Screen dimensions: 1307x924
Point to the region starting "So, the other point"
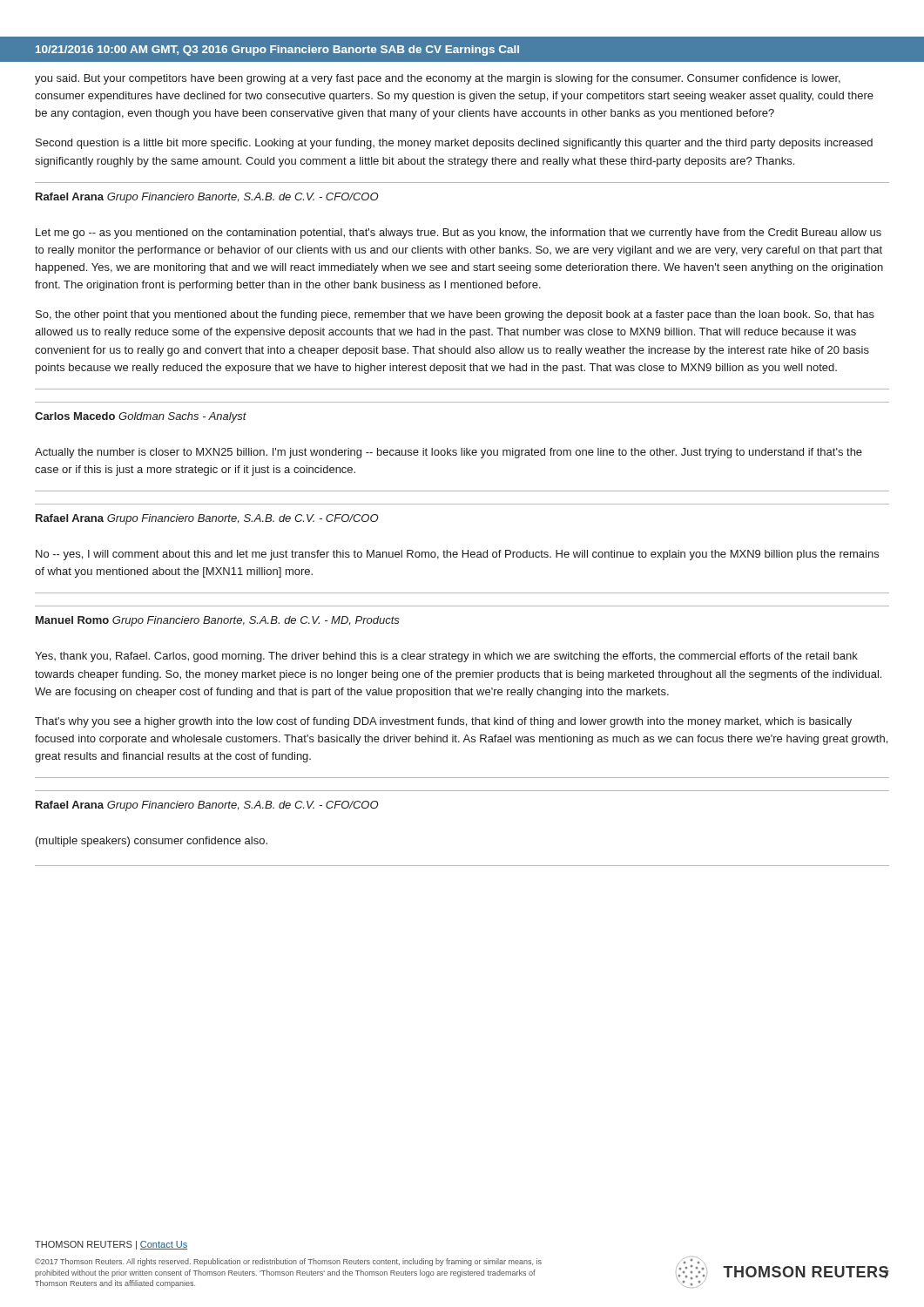tap(455, 341)
